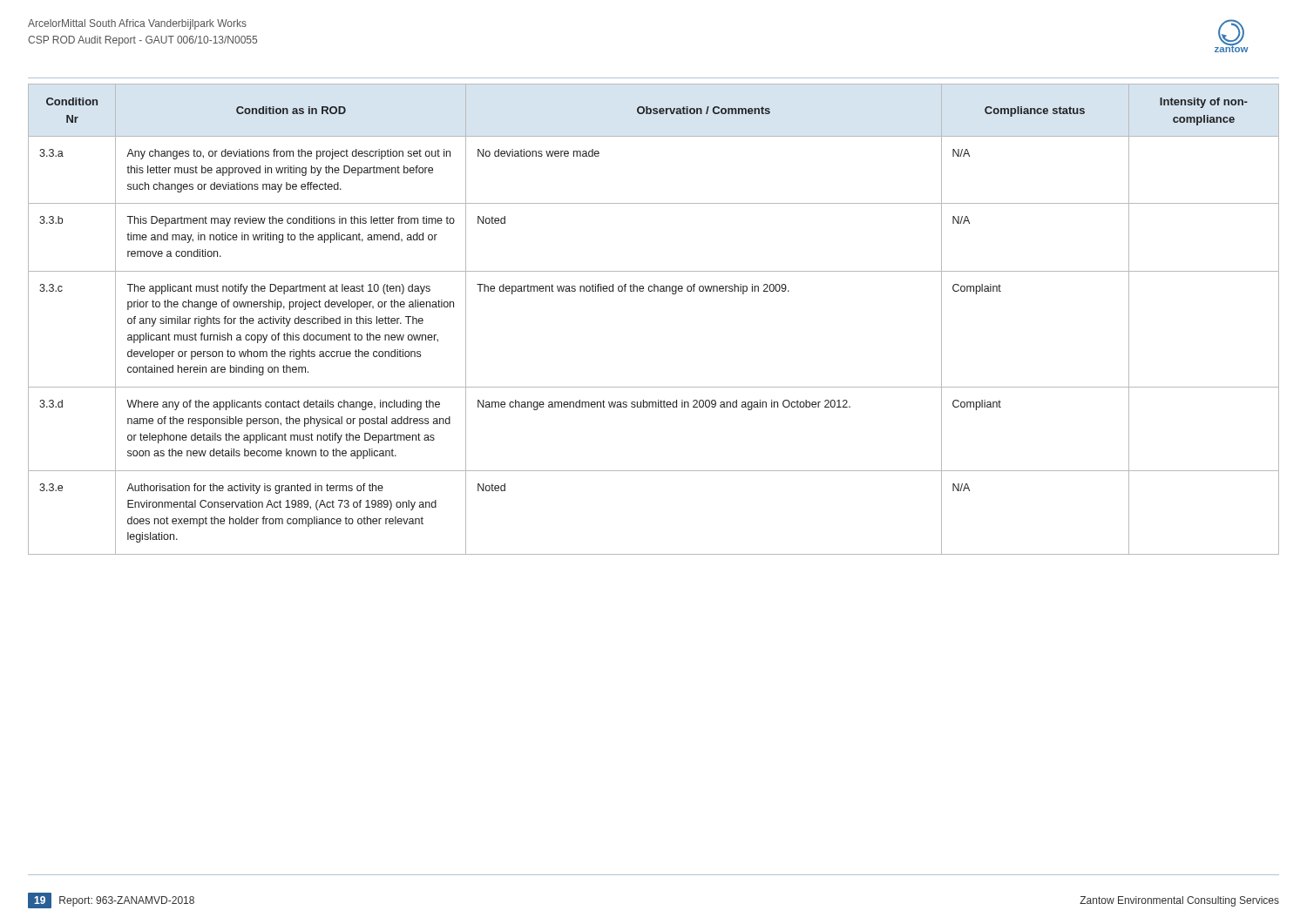Locate the table with the text "Compliance status"
The width and height of the screenshot is (1307, 924).
[x=654, y=473]
